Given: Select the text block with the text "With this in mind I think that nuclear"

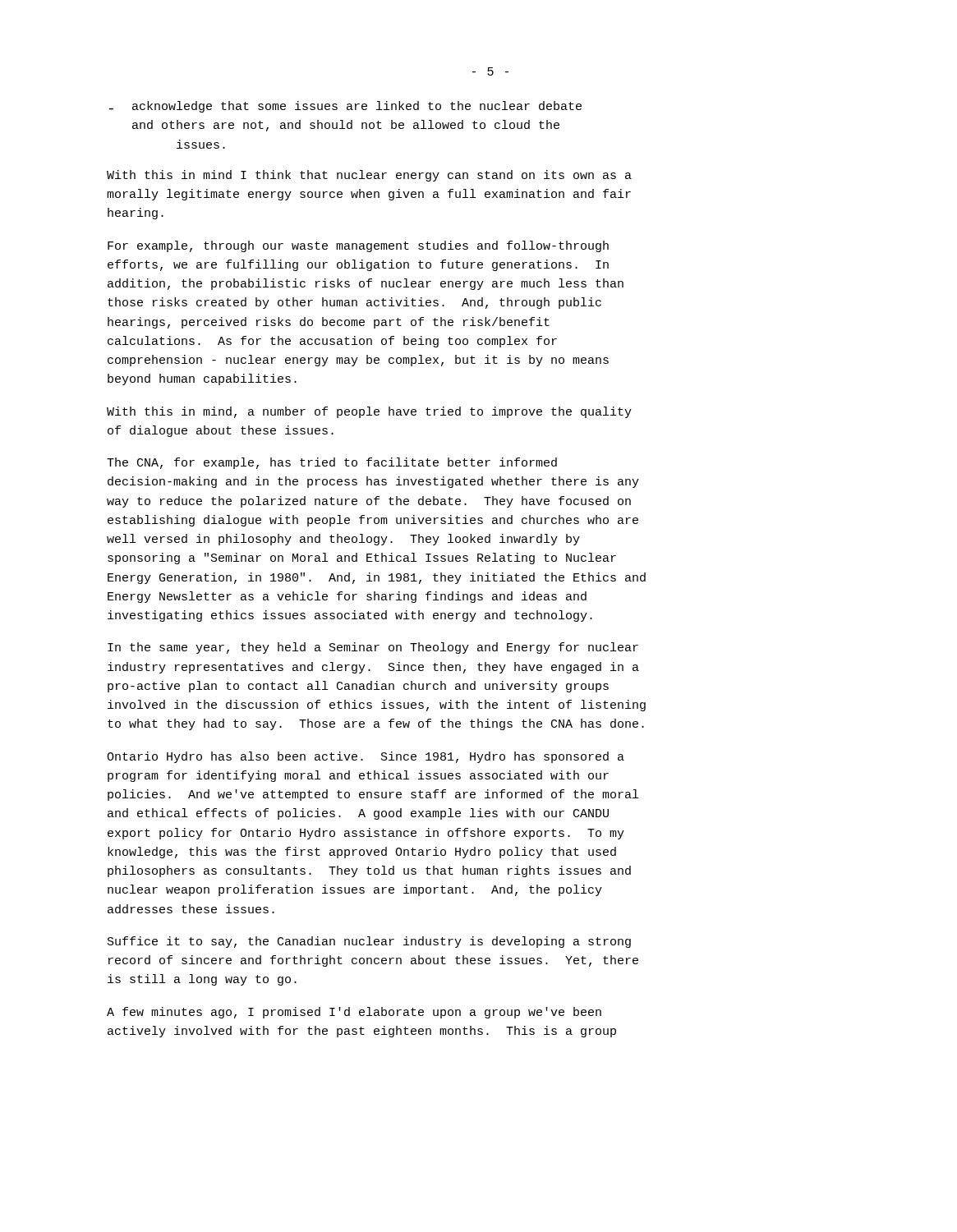Looking at the screenshot, I should [369, 195].
